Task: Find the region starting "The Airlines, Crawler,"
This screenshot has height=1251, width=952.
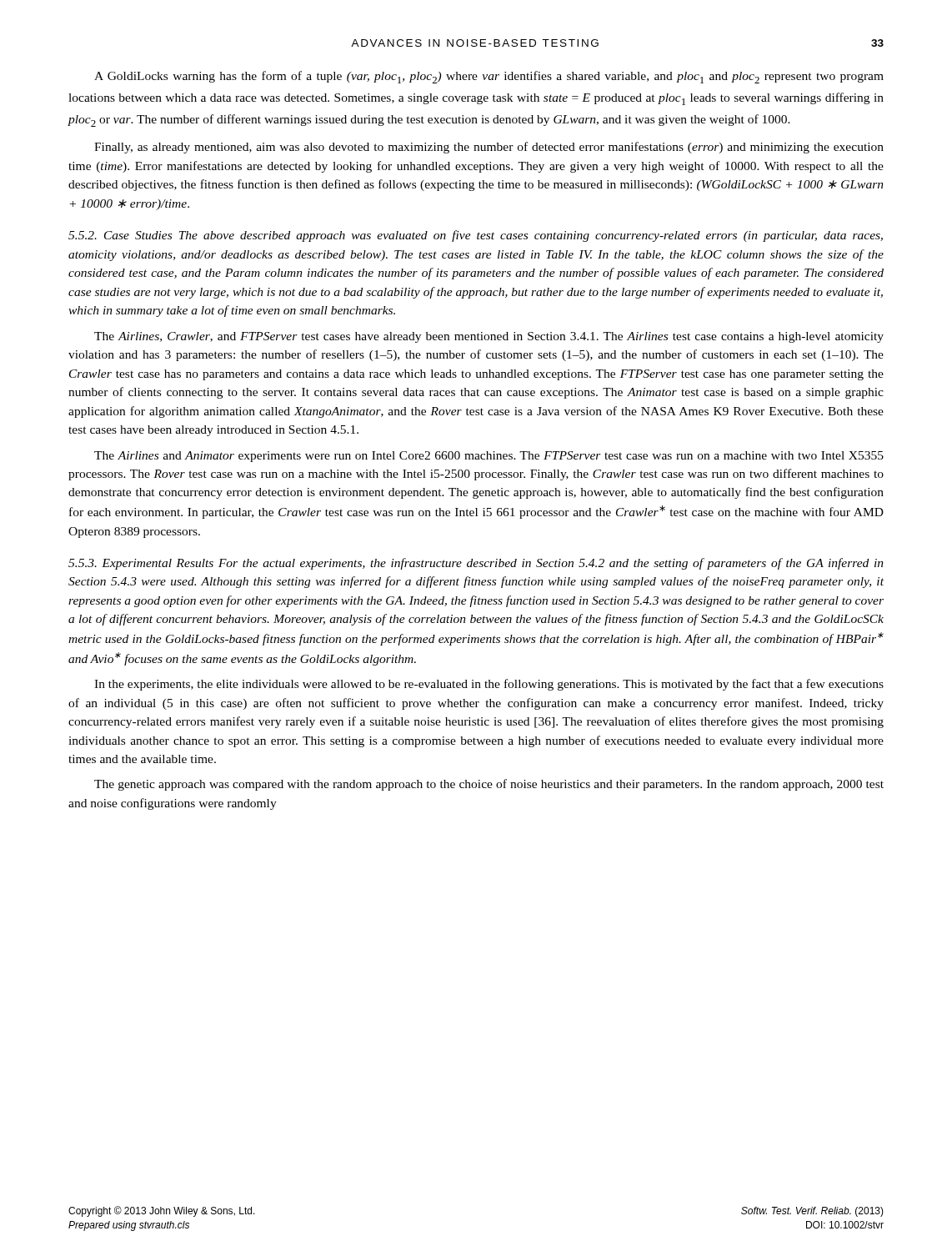Action: point(476,383)
